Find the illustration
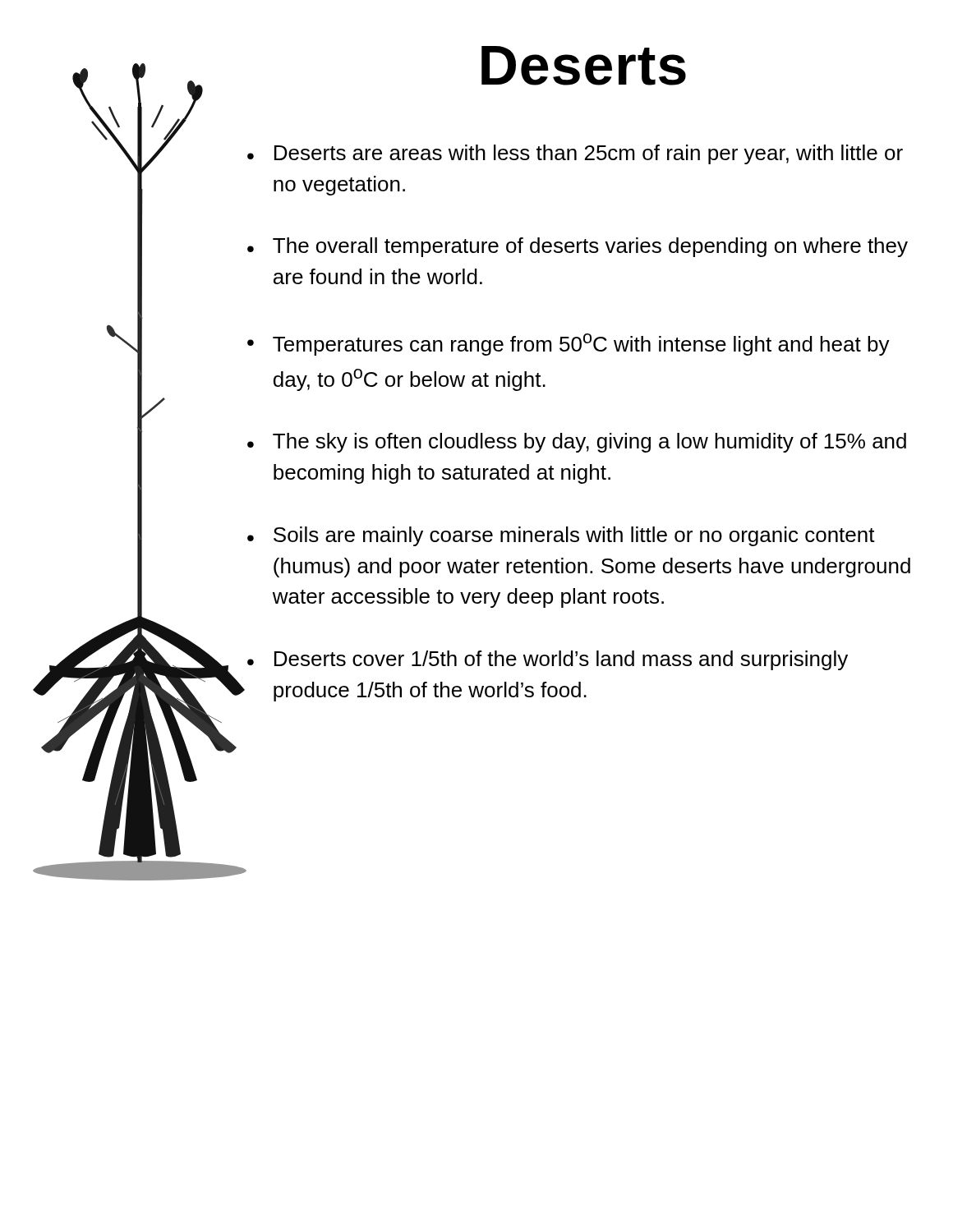Image resolution: width=953 pixels, height=1232 pixels. coord(140,456)
